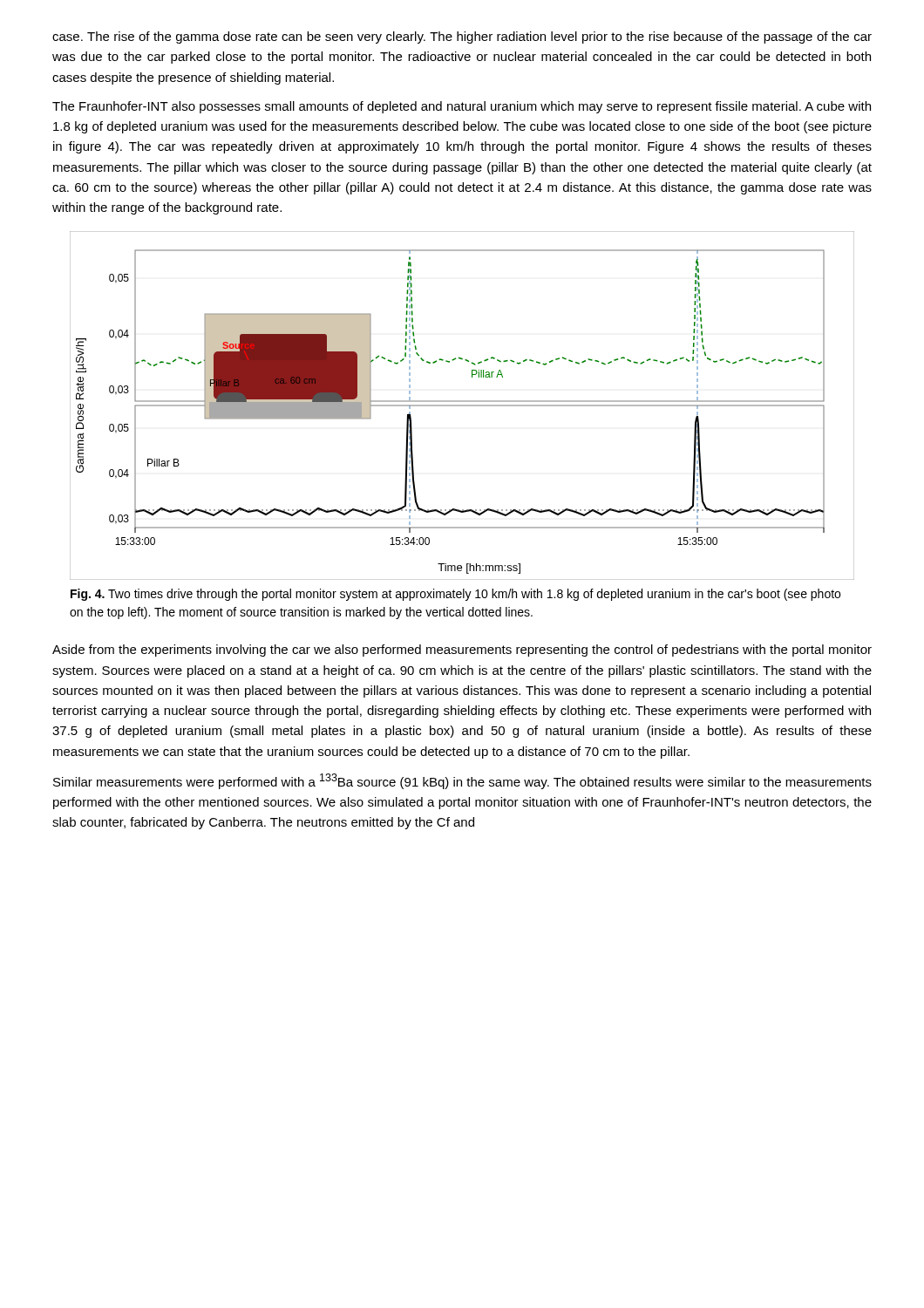Screen dimensions: 1308x924
Task: Locate the continuous plot
Action: point(462,406)
